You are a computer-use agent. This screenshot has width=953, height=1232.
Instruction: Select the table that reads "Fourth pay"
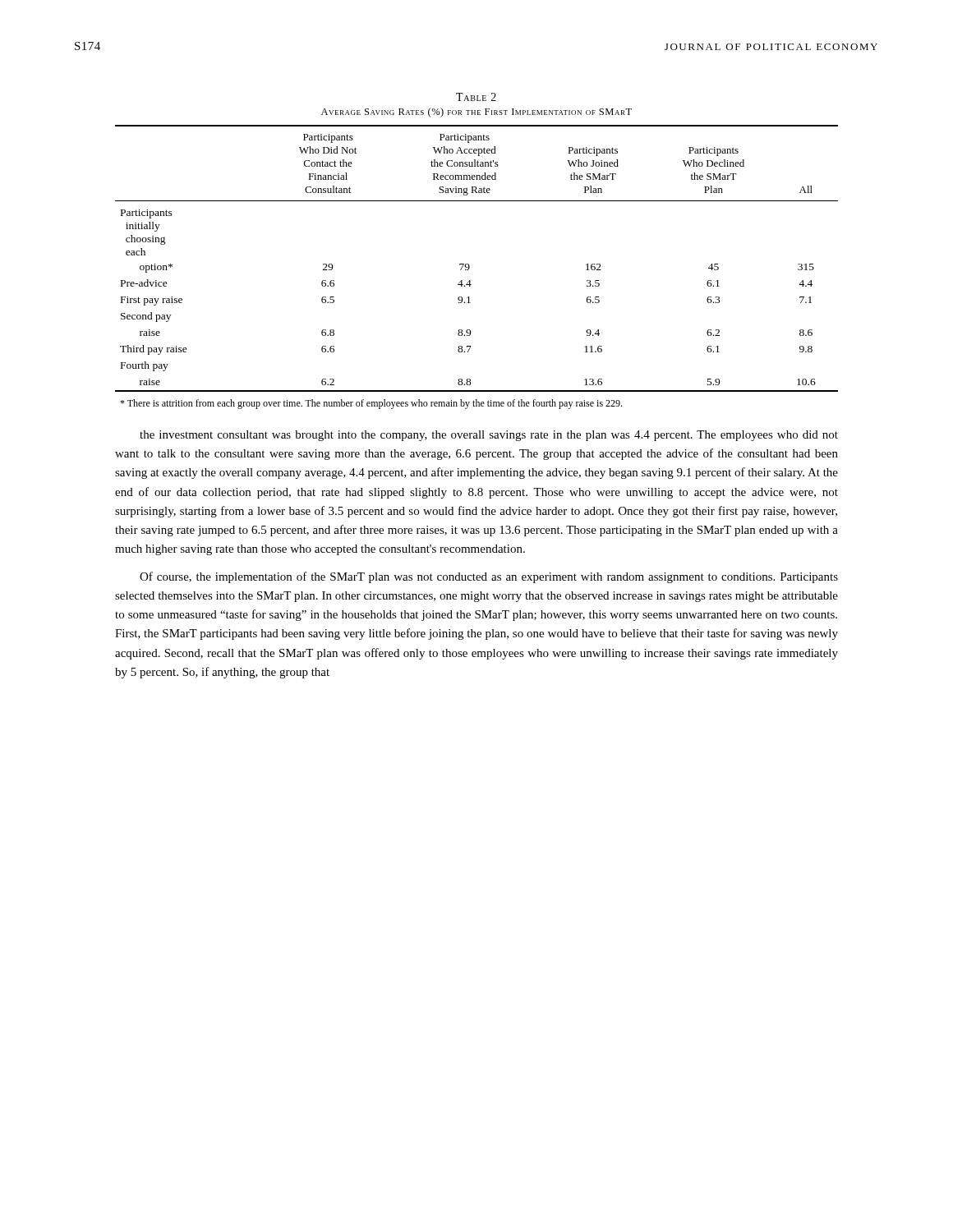coord(476,258)
